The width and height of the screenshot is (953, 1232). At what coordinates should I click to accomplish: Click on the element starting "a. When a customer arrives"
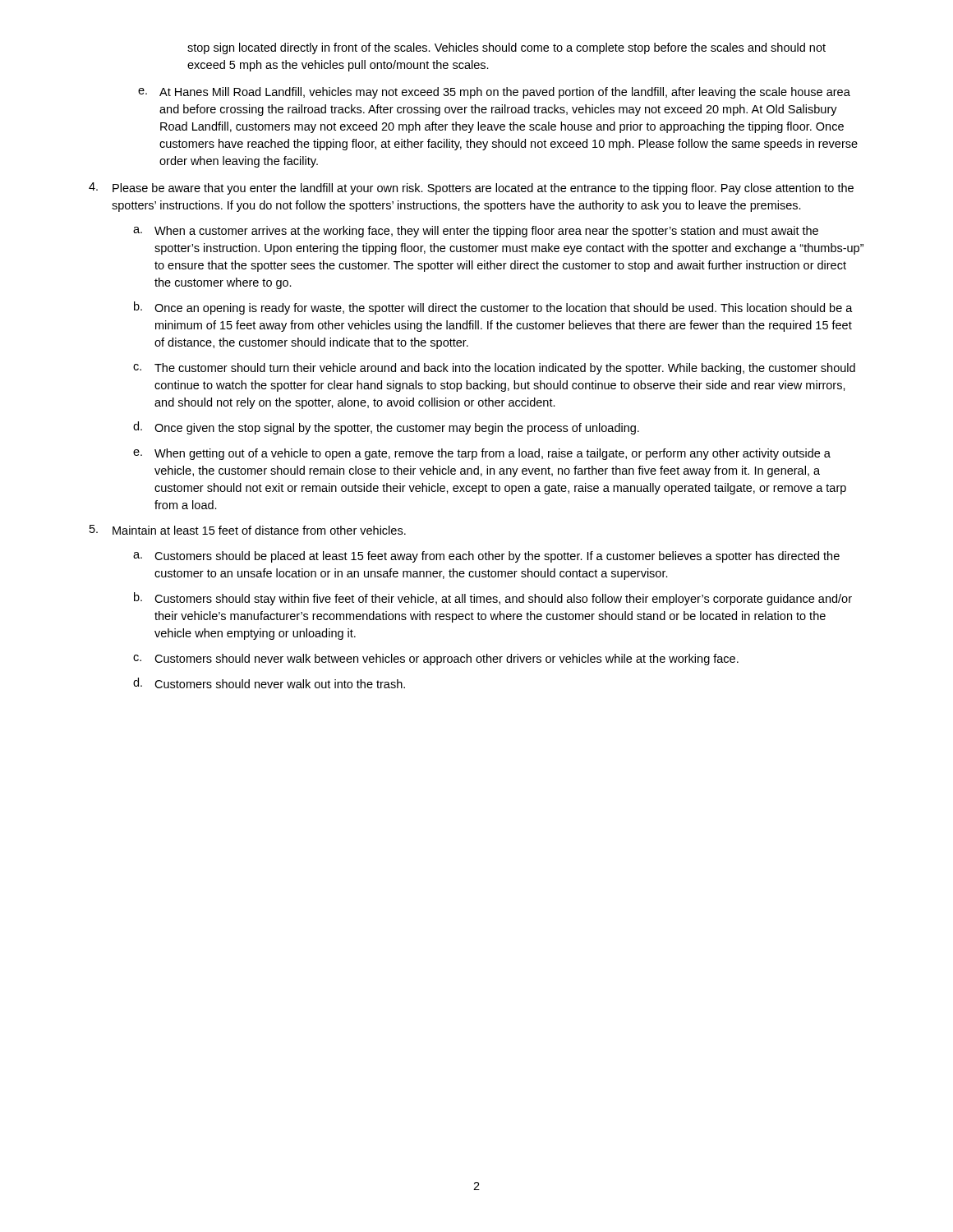pos(499,257)
